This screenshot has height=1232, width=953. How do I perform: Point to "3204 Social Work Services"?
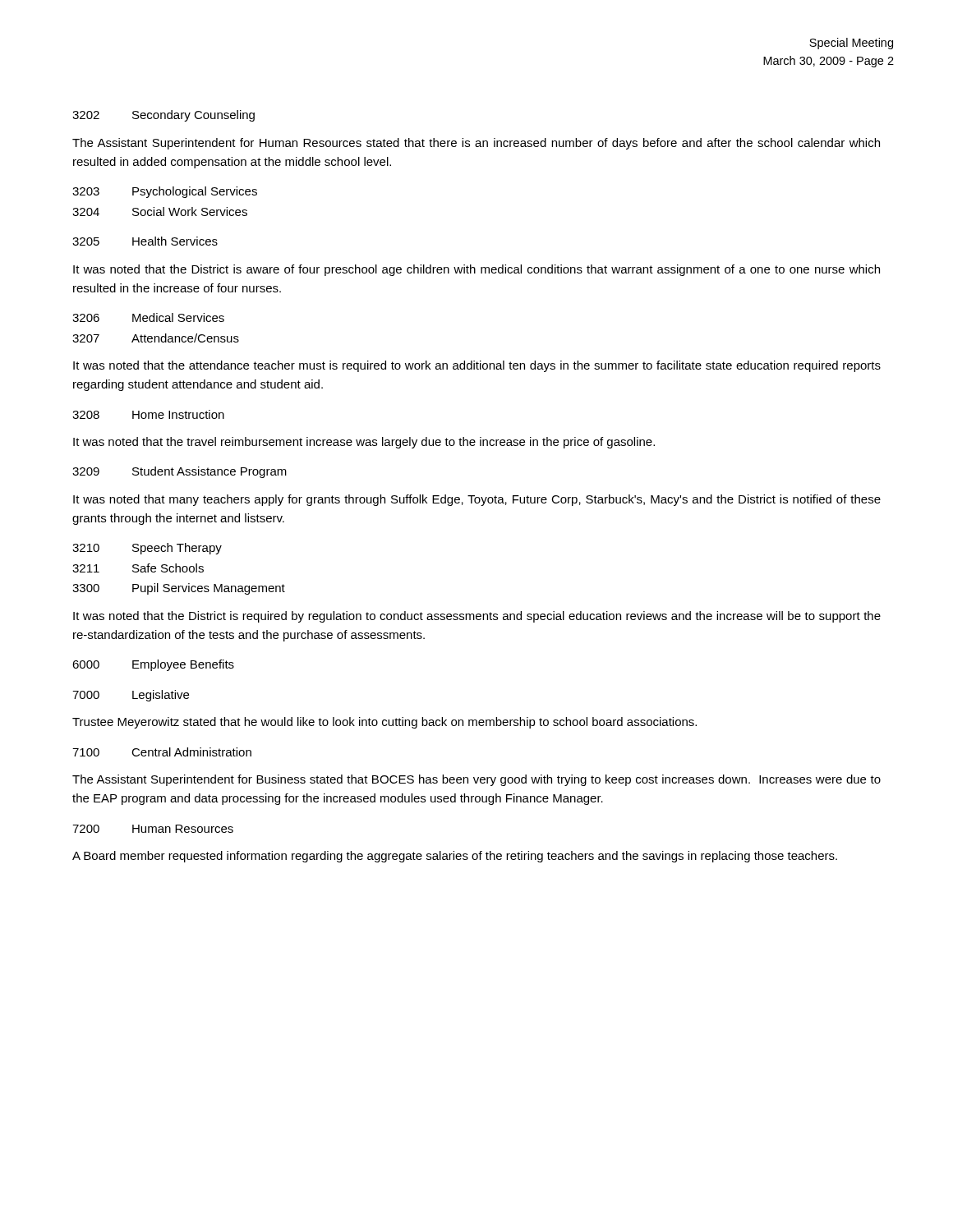160,211
